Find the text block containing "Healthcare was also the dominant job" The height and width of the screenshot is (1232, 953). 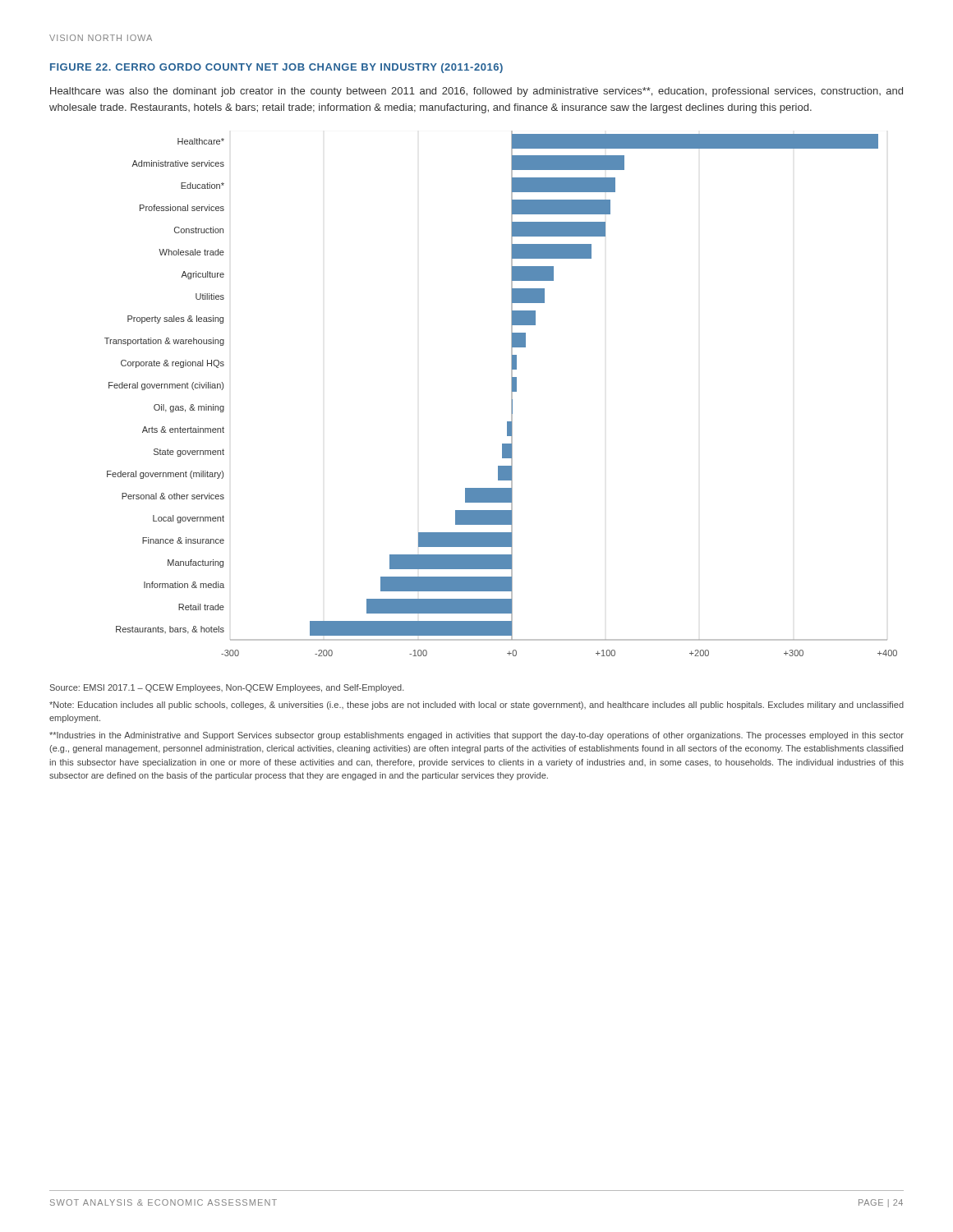[476, 99]
